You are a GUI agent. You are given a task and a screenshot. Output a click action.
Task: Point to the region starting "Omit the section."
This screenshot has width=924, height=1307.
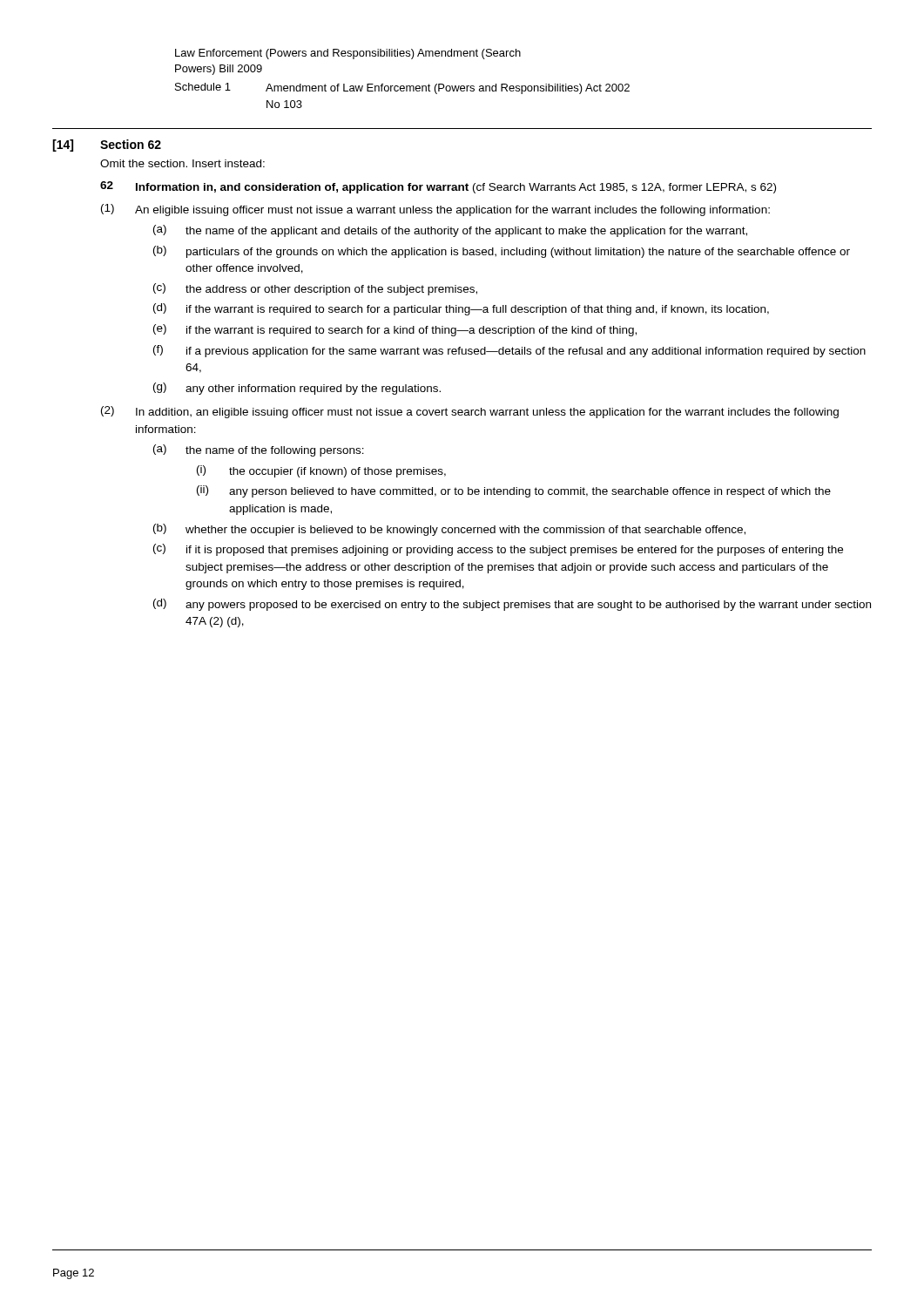[183, 163]
